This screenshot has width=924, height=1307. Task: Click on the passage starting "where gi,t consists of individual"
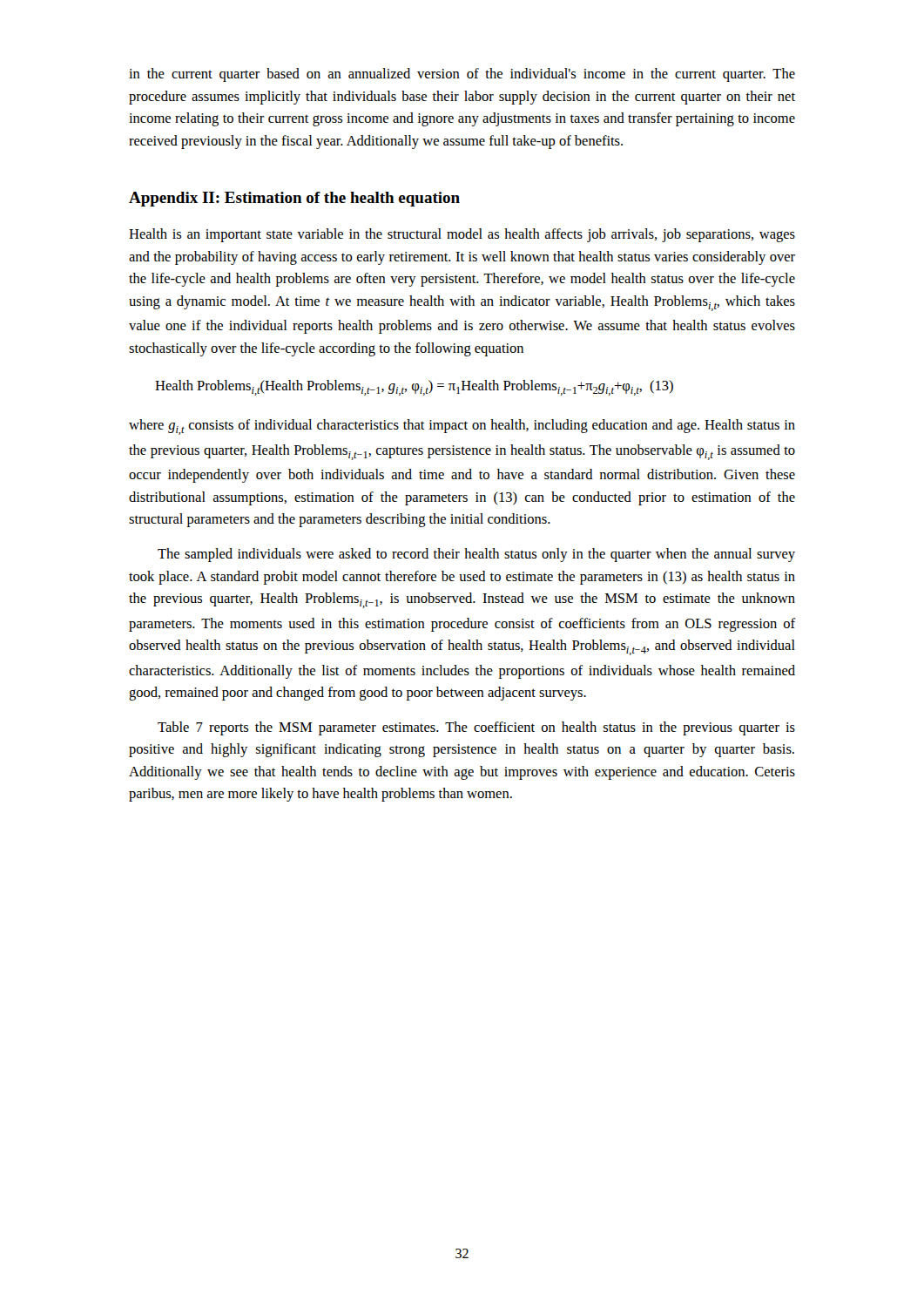(462, 472)
